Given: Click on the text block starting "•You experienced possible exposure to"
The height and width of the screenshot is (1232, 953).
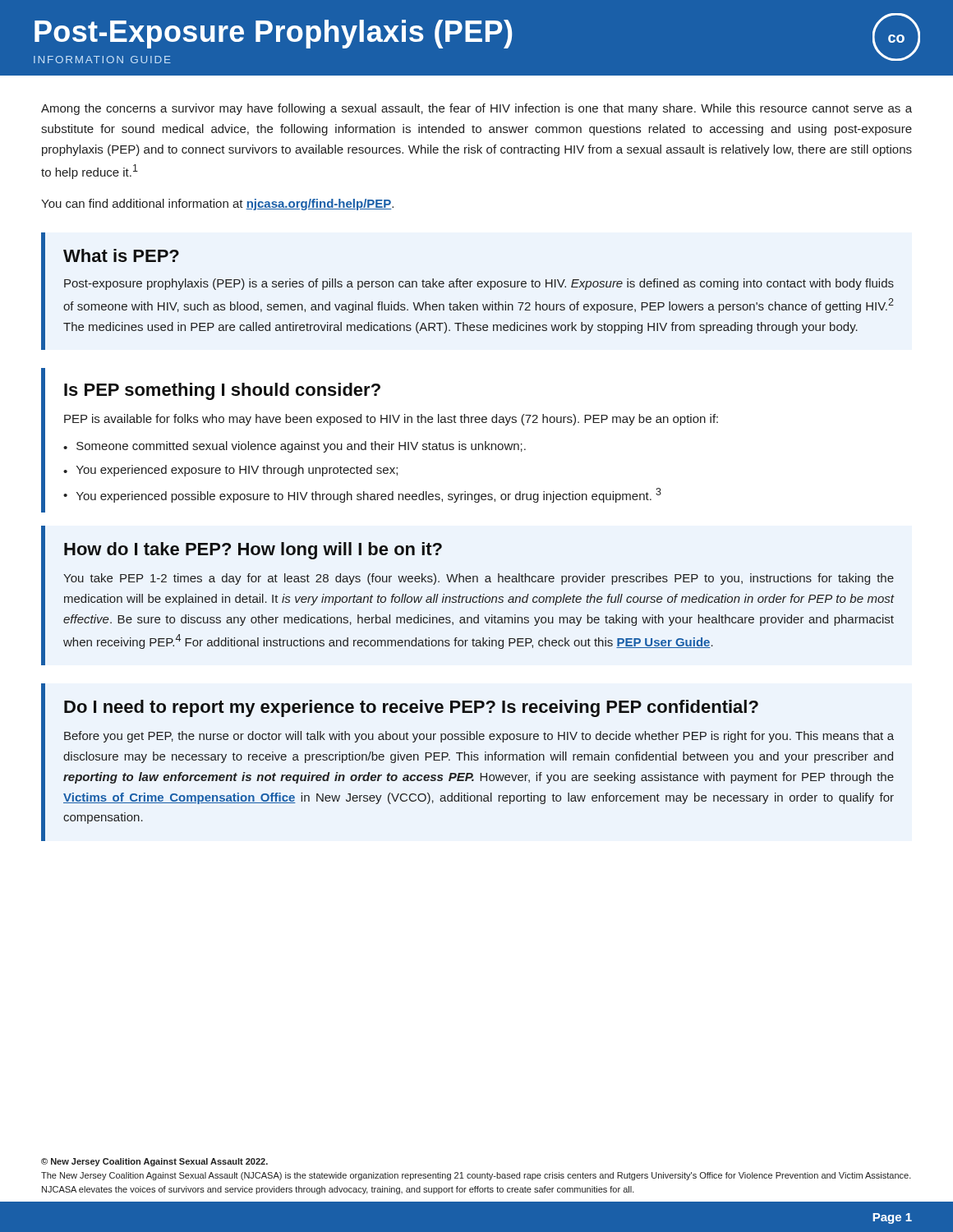Looking at the screenshot, I should [362, 495].
